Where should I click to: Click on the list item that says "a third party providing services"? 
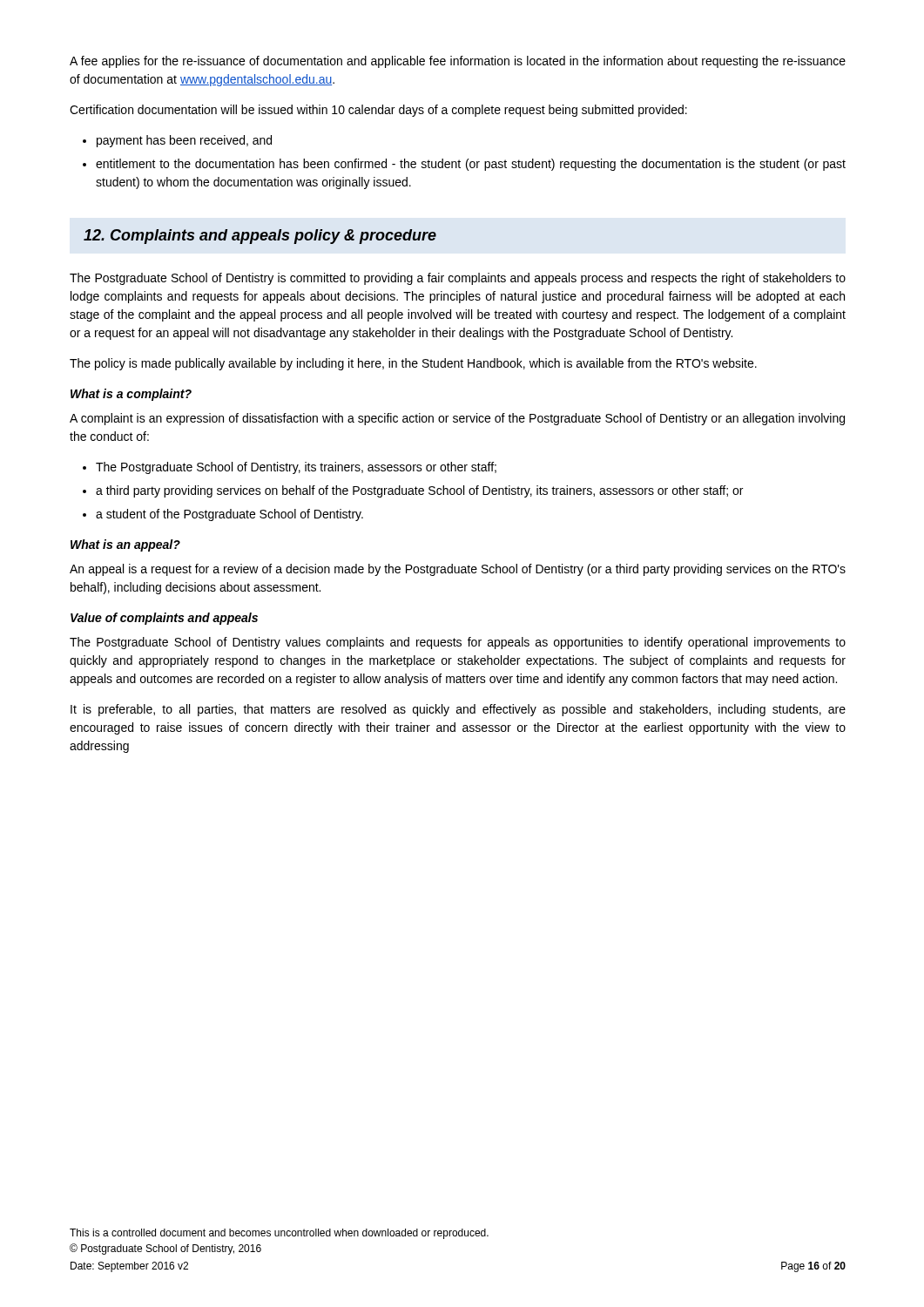click(419, 491)
